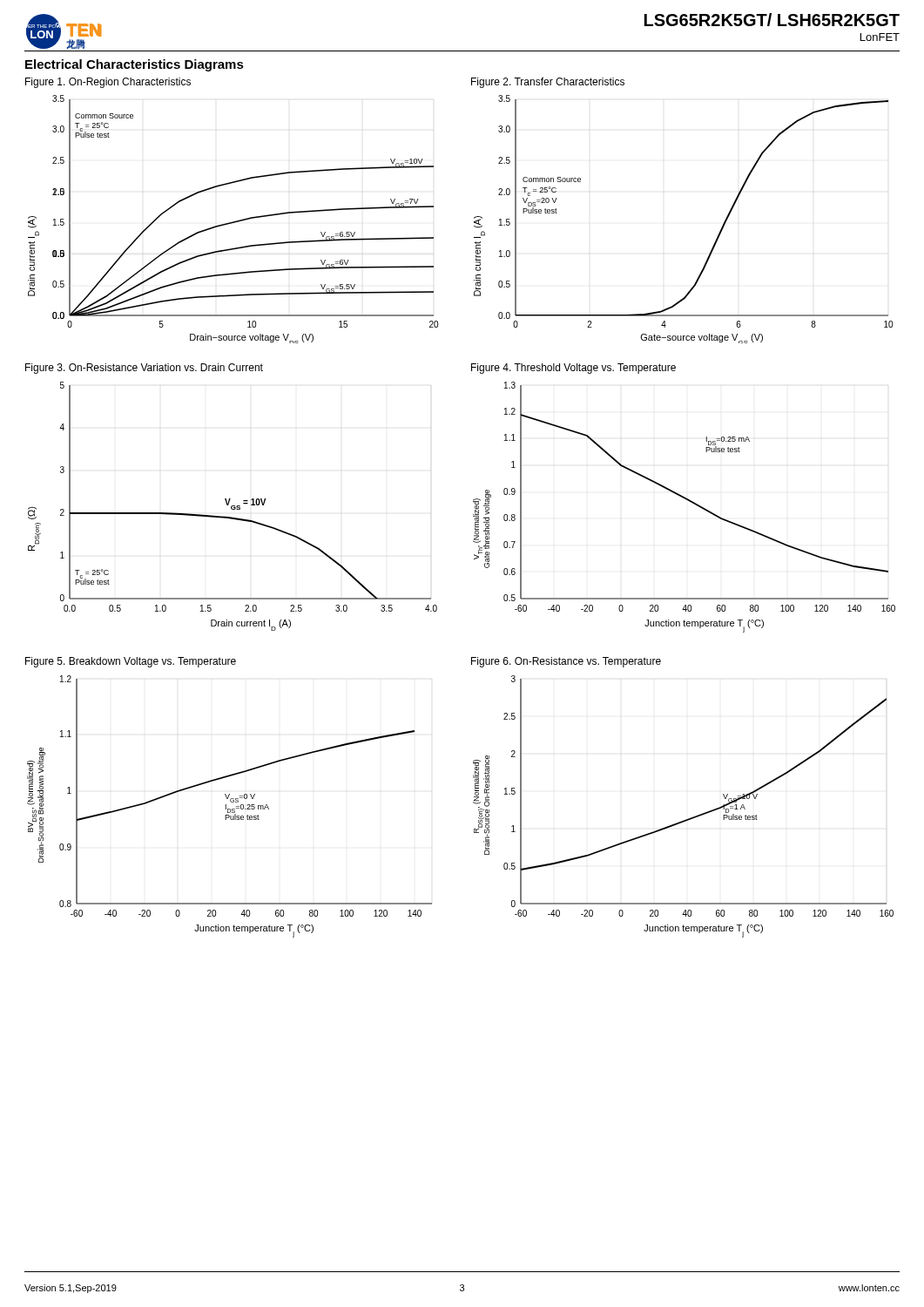Image resolution: width=924 pixels, height=1307 pixels.
Task: Find the caption that reads "Figure 1. On-Region Characteristics"
Action: coord(108,82)
